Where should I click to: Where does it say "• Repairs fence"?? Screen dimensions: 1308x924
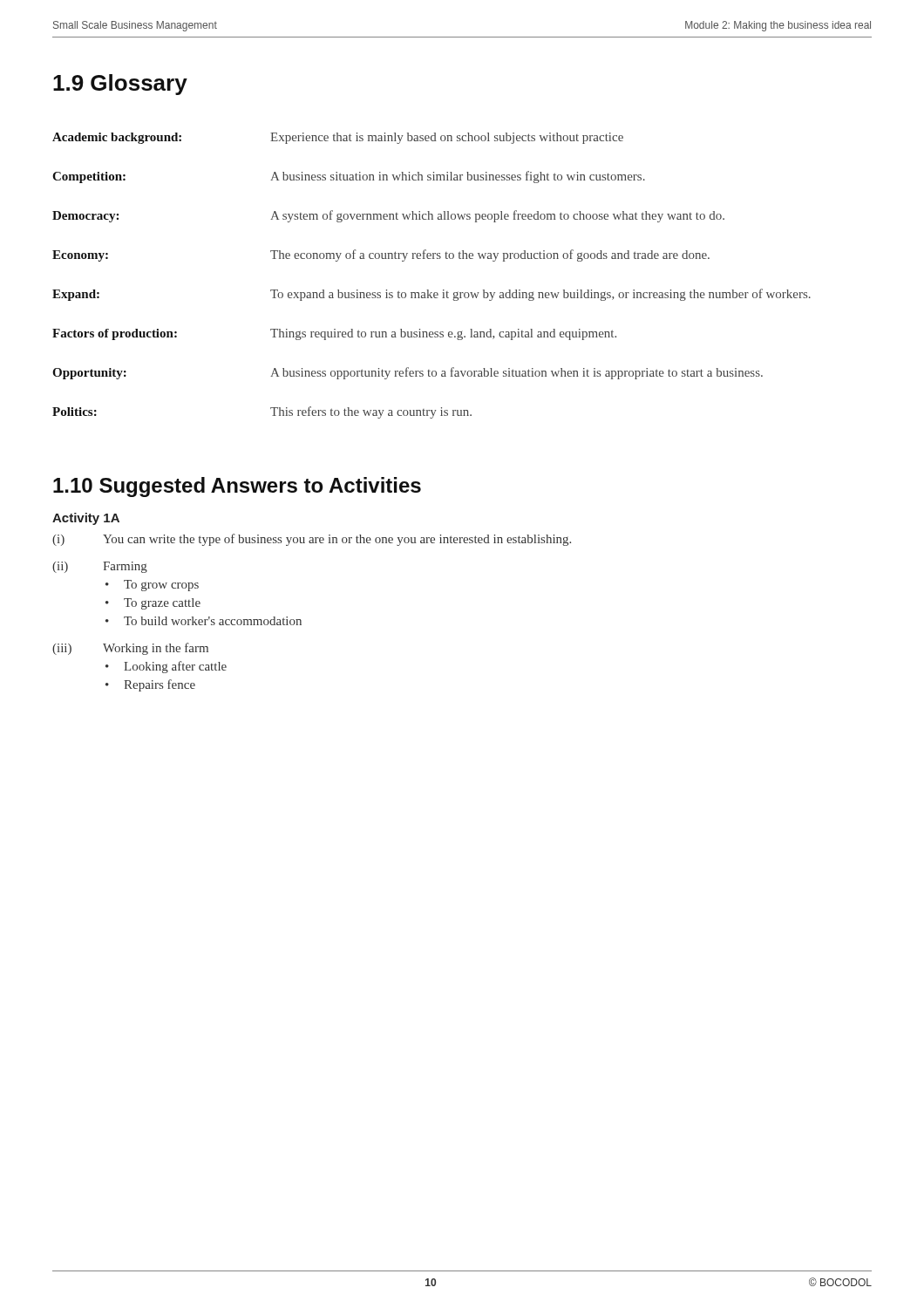150,685
